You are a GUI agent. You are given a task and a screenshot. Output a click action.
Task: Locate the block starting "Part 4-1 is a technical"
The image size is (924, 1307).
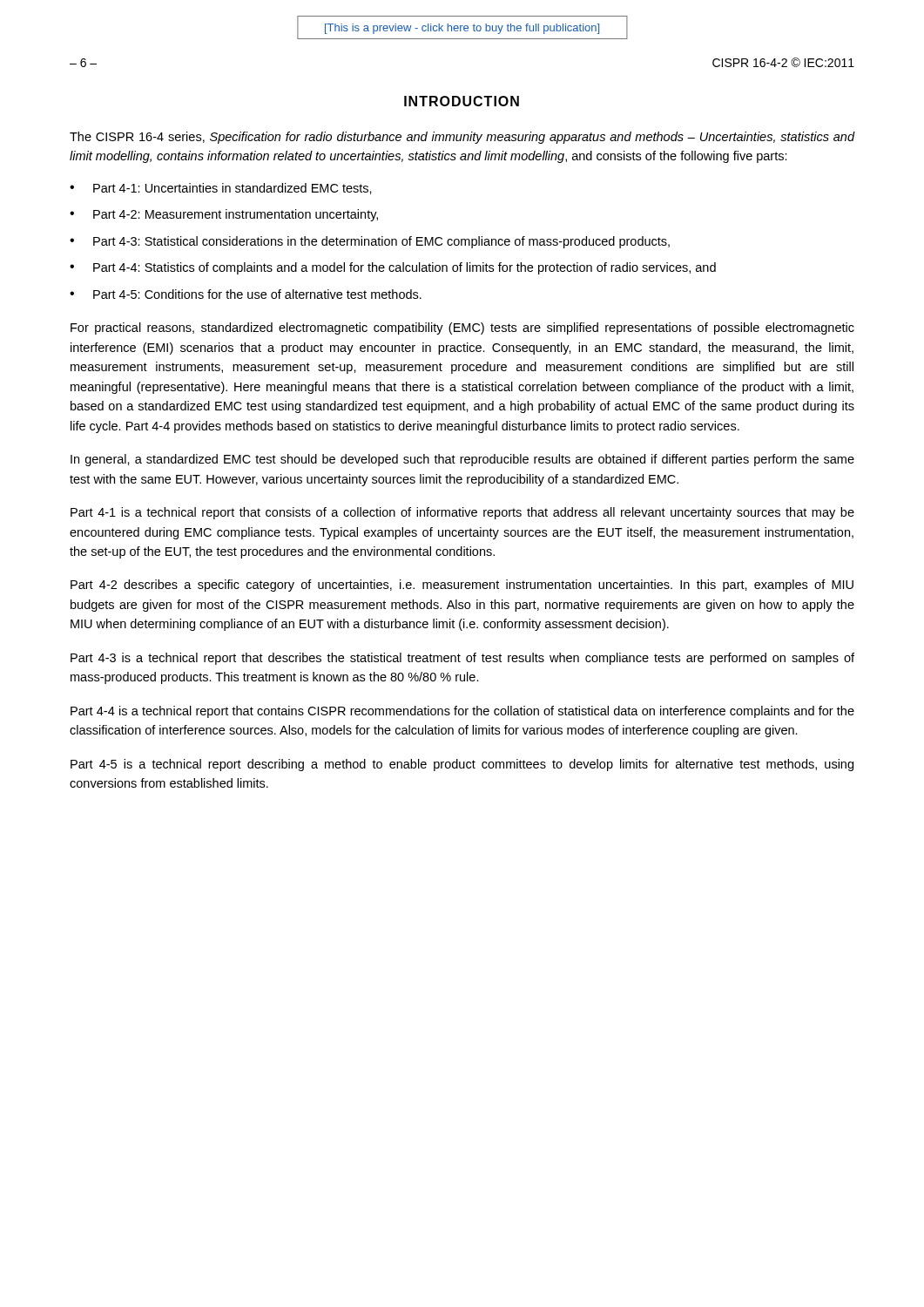tap(462, 532)
